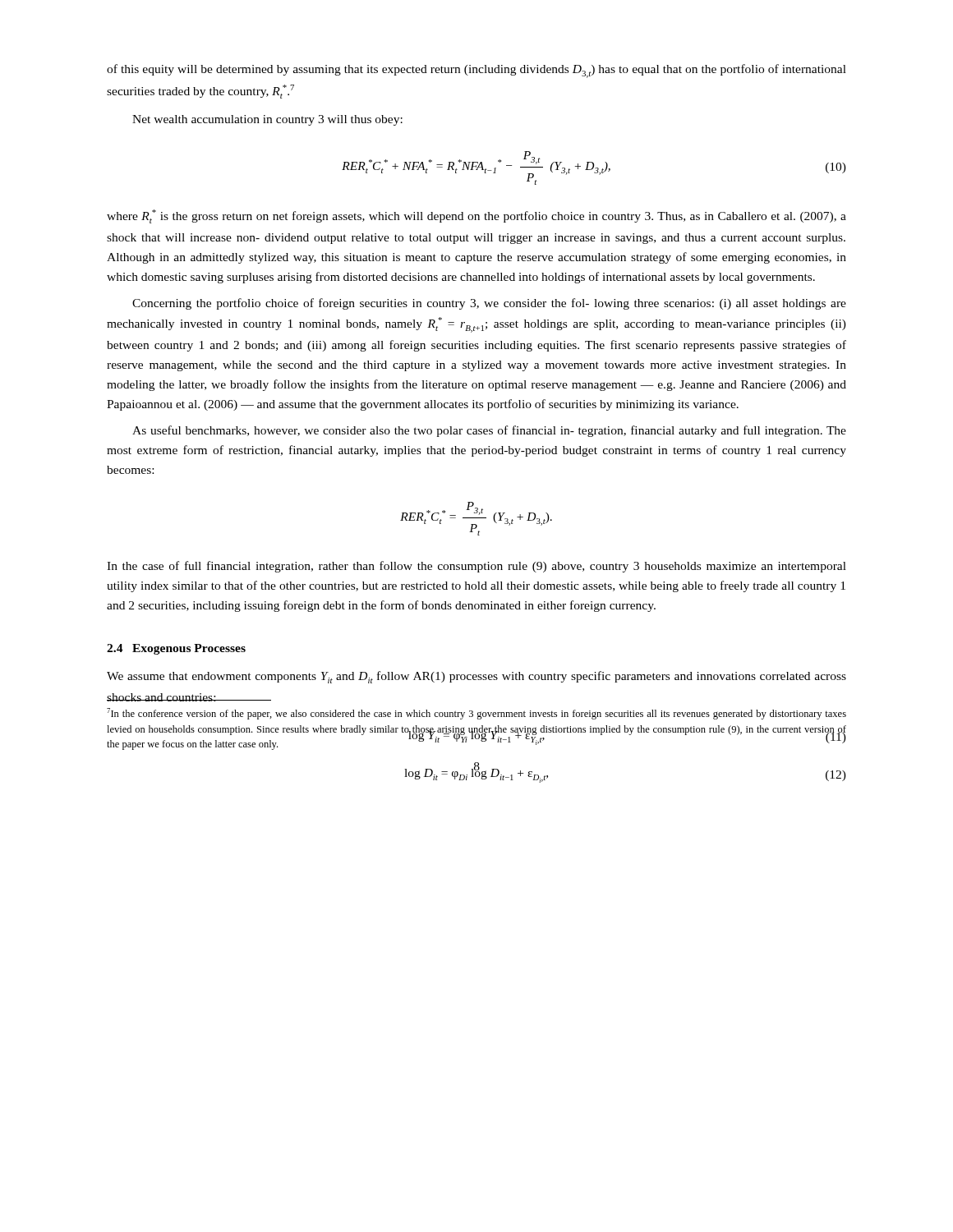Screen dimensions: 1232x953
Task: Find the block on this page that starts "As useful benchmarks, however,"
Action: coord(476,450)
